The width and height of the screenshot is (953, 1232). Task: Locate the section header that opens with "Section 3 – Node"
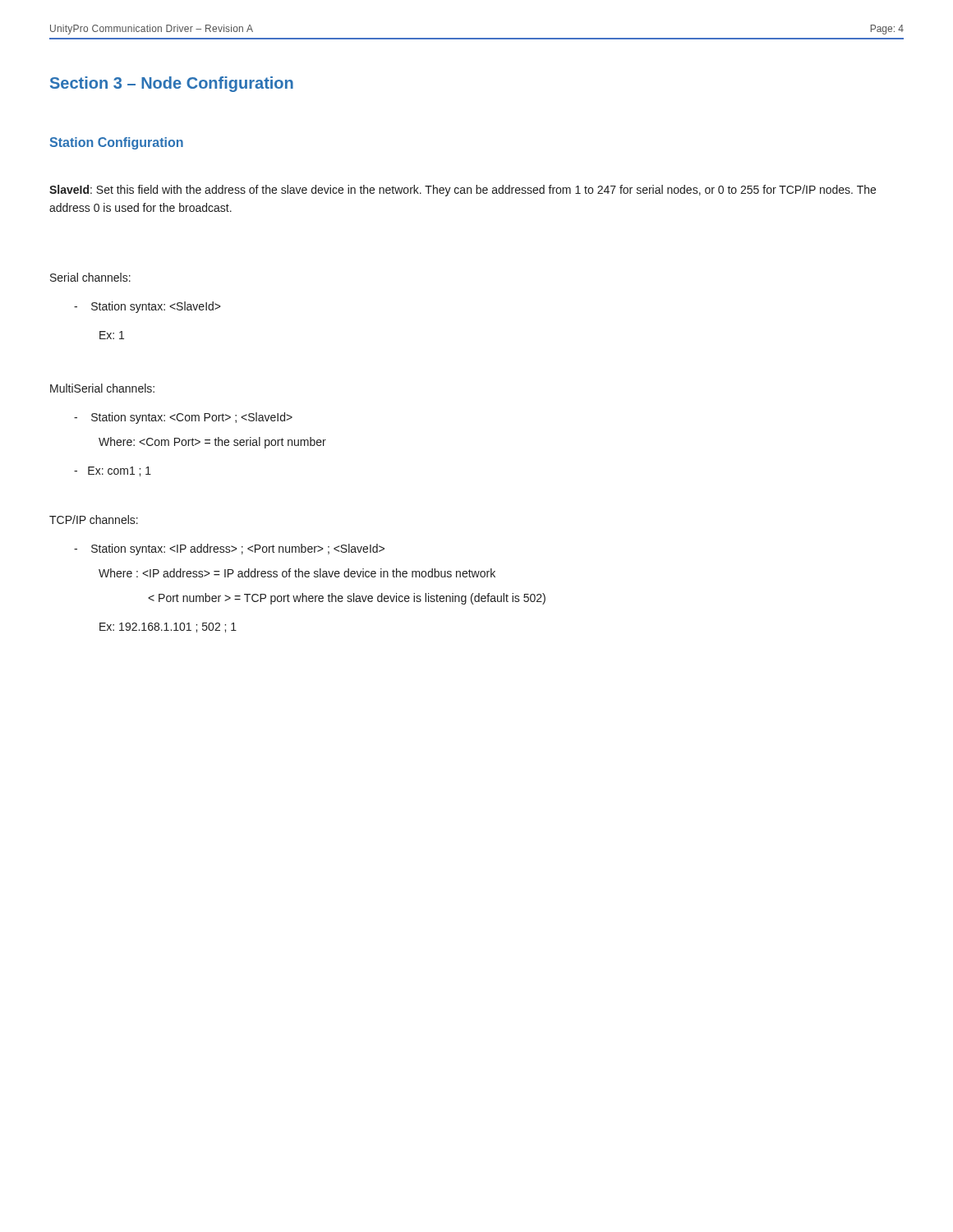tap(172, 83)
